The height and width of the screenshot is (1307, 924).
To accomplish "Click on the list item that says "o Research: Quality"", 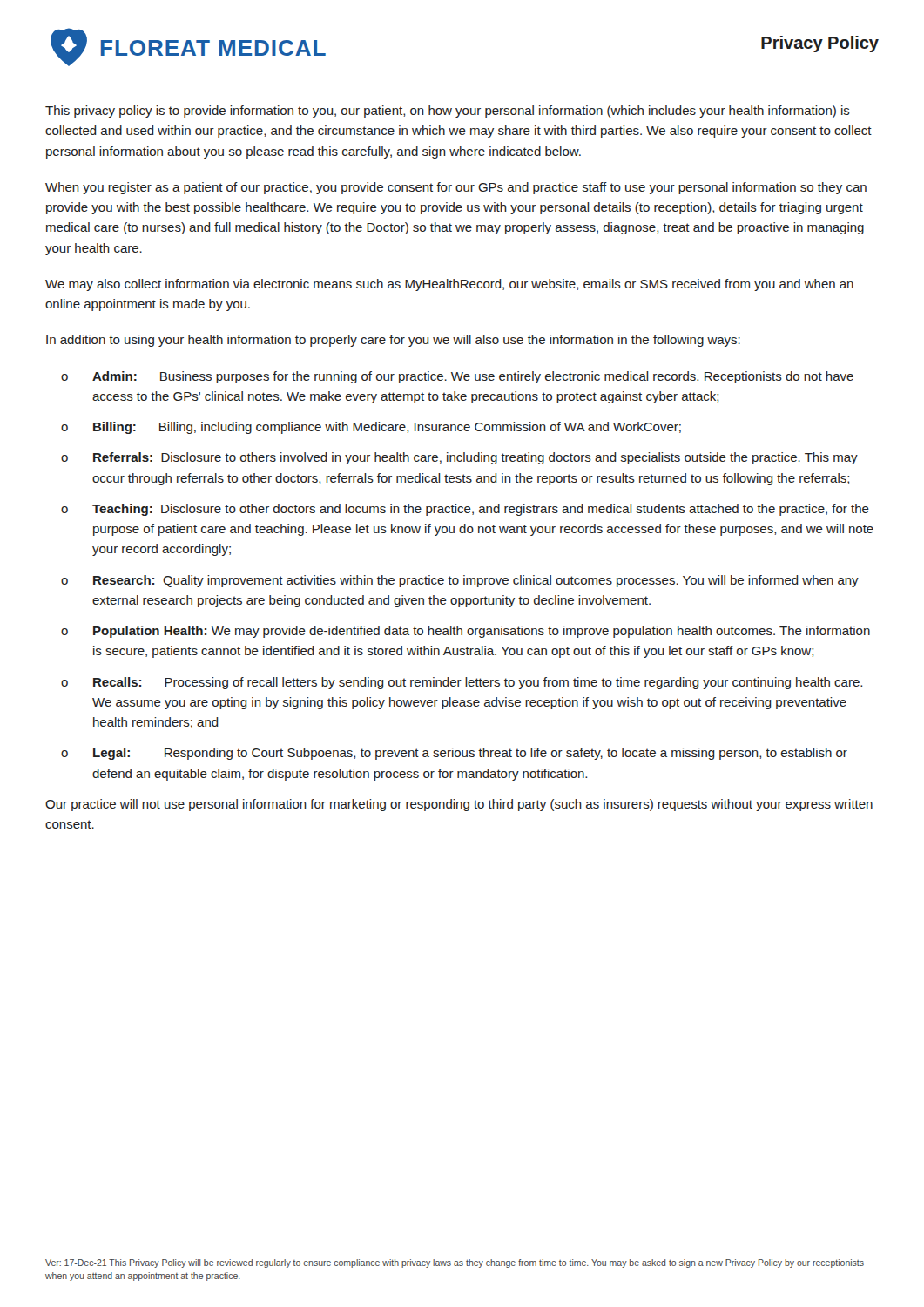I will point(462,590).
